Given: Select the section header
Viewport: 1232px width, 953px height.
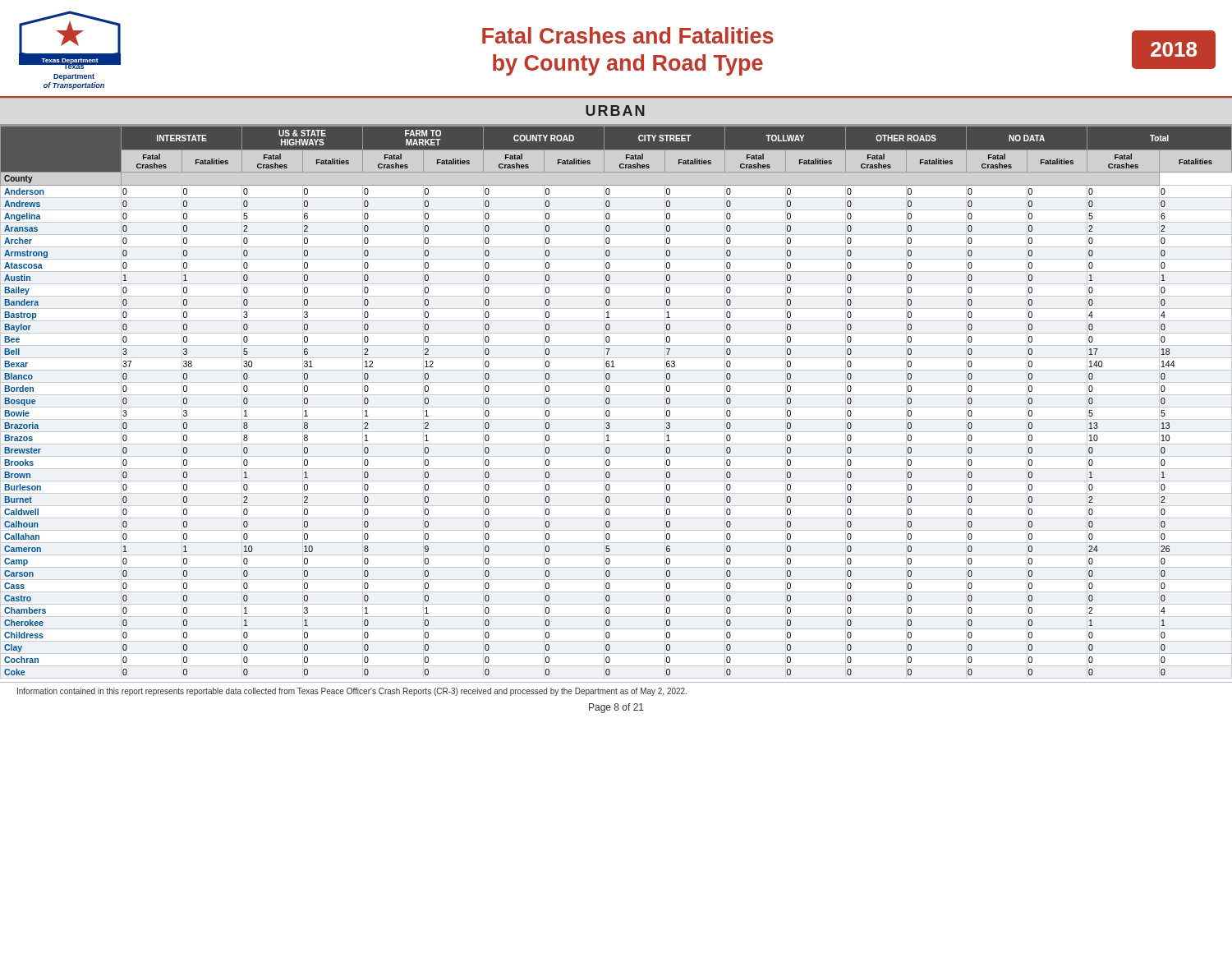Looking at the screenshot, I should tap(616, 111).
